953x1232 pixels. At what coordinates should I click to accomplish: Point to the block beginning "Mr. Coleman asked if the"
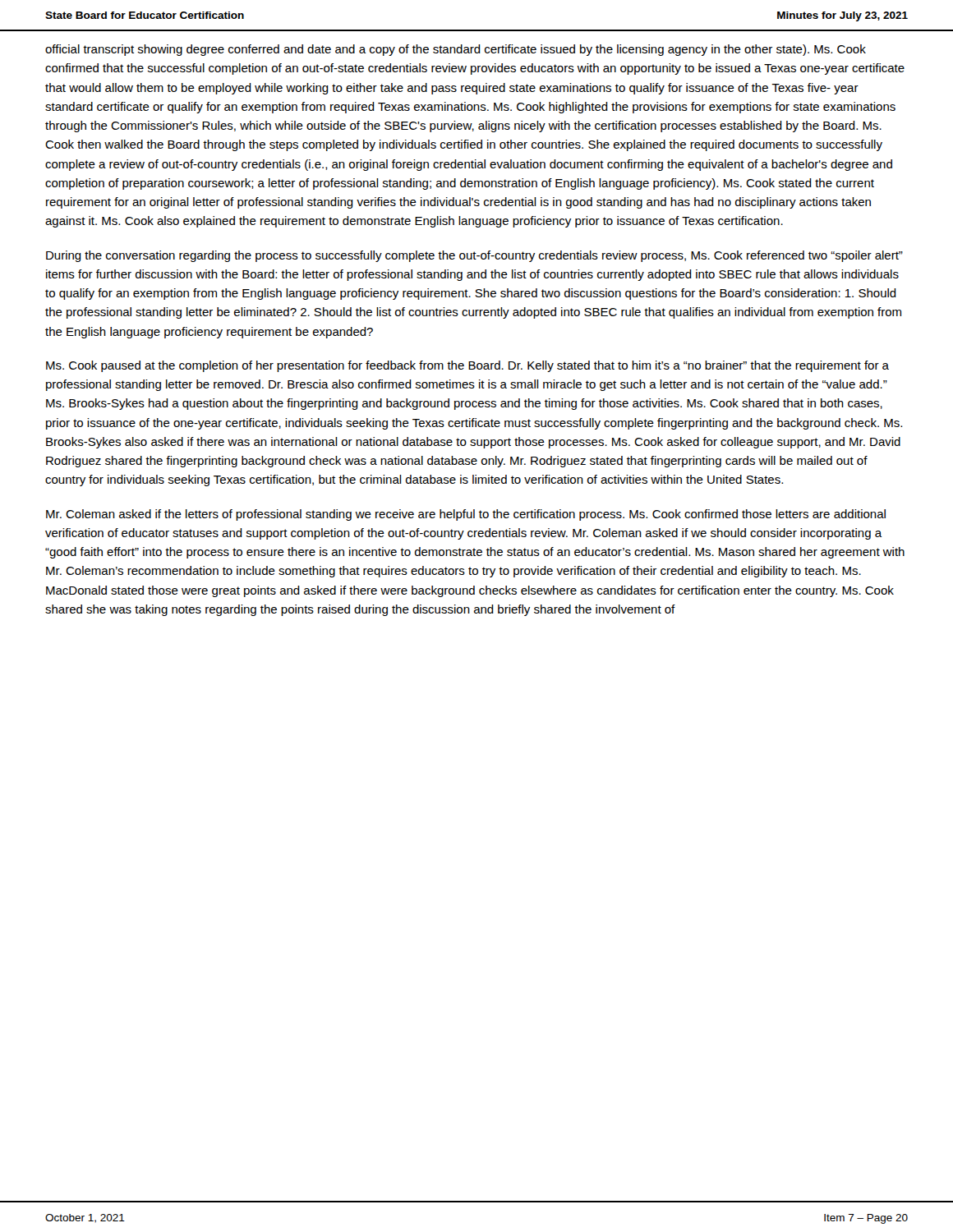(475, 561)
